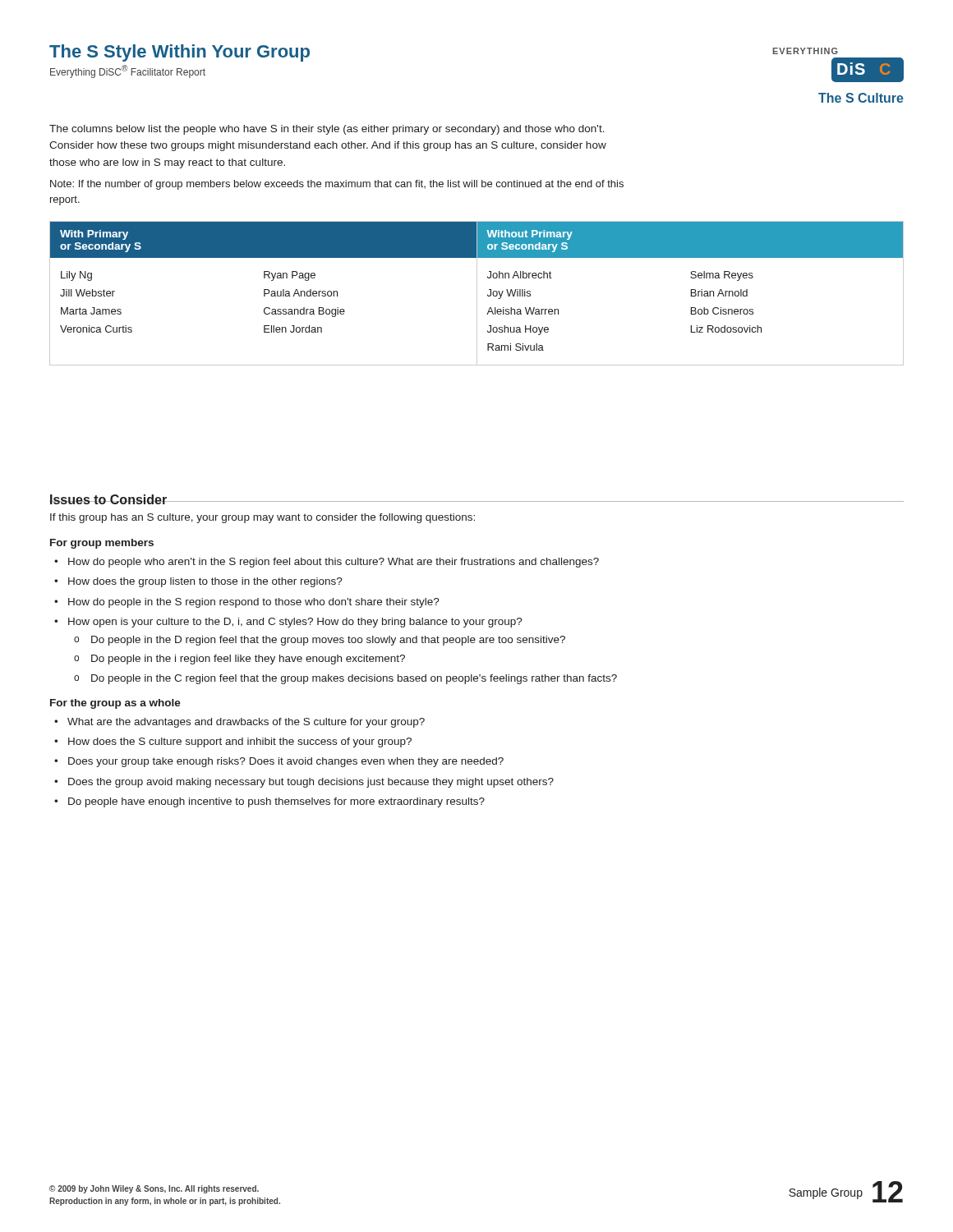Navigate to the text block starting "Do people in the C region feel"

click(486, 678)
